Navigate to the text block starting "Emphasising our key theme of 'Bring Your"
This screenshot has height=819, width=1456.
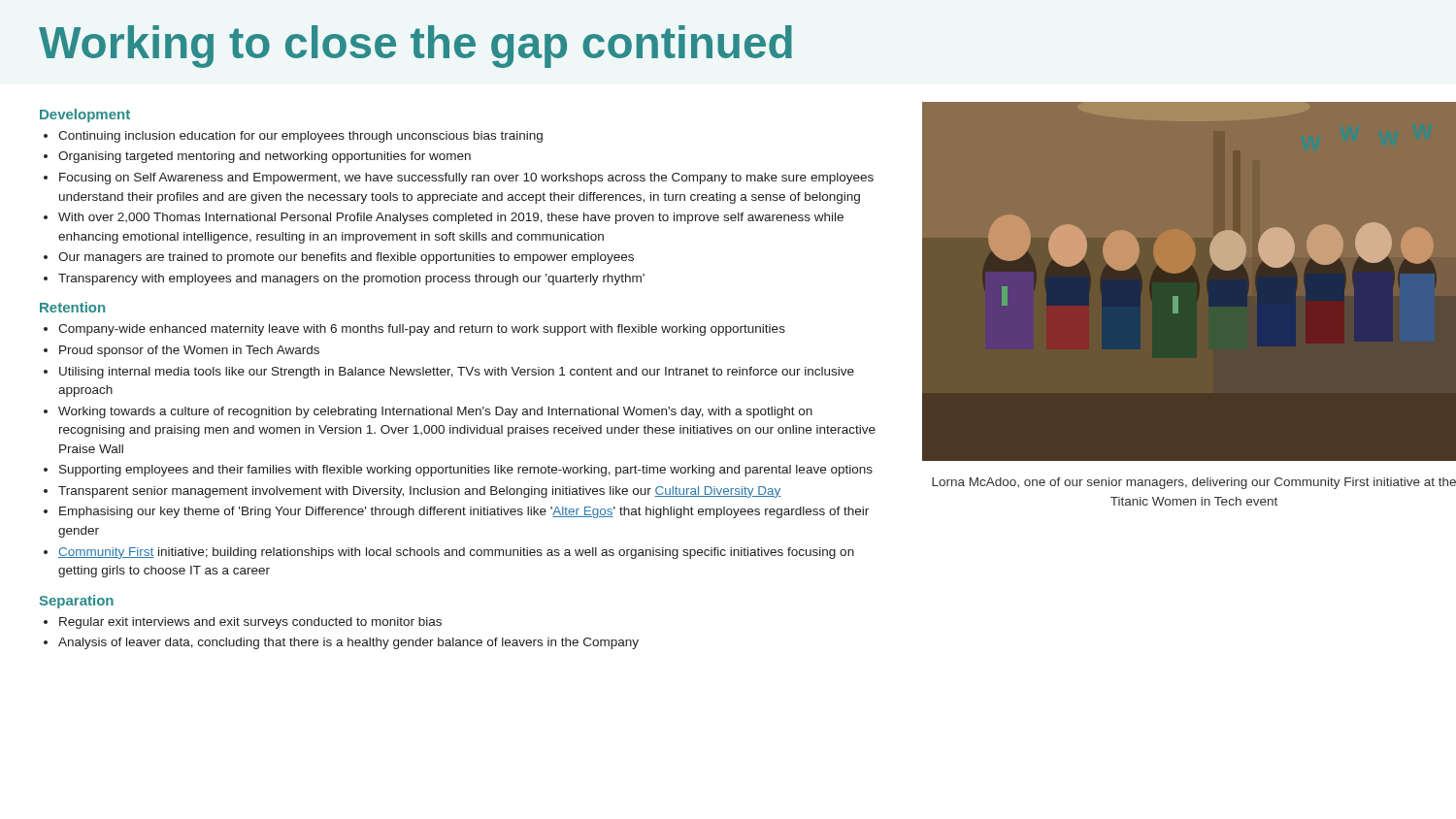click(x=464, y=521)
